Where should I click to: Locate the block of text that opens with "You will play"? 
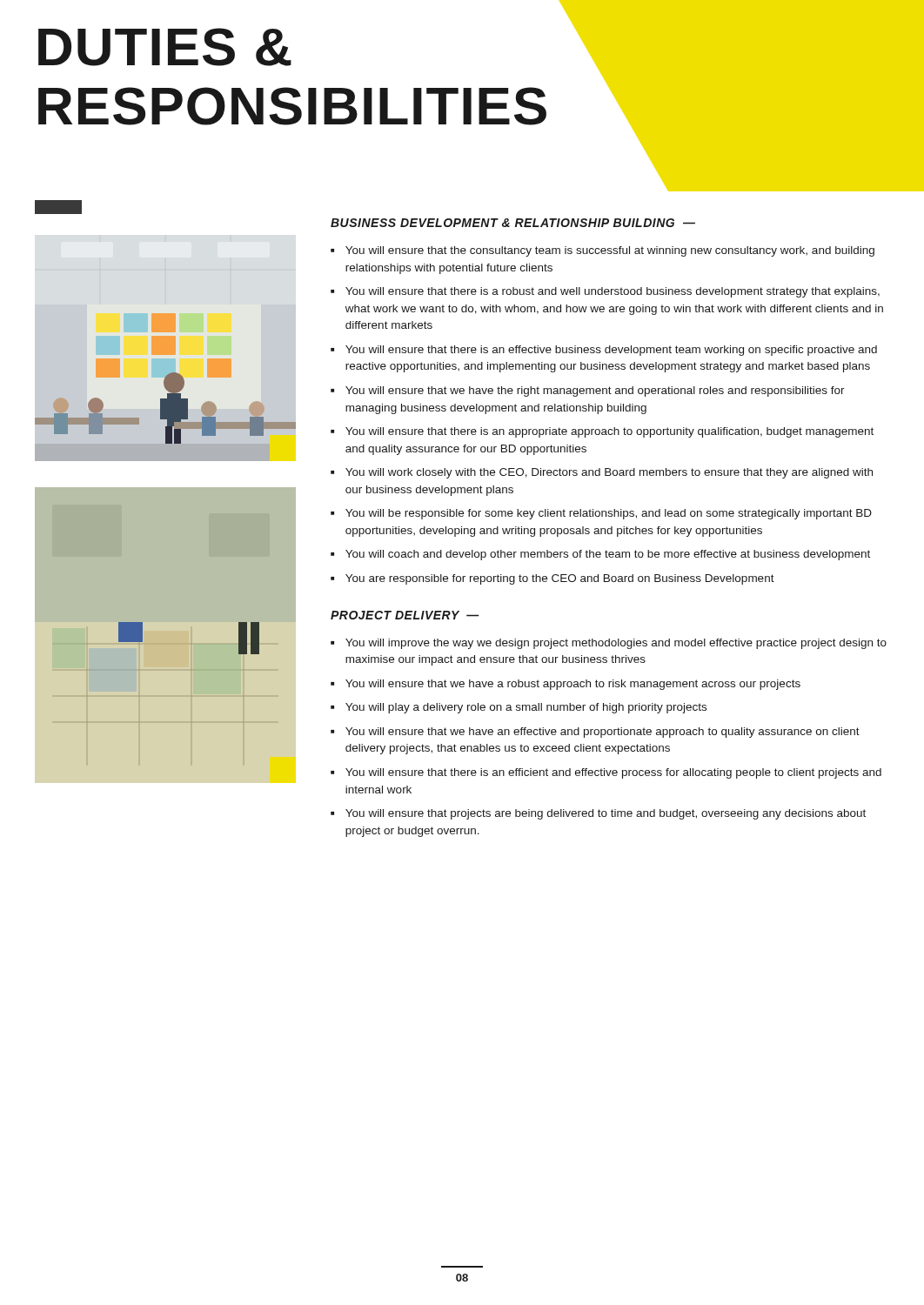[526, 707]
